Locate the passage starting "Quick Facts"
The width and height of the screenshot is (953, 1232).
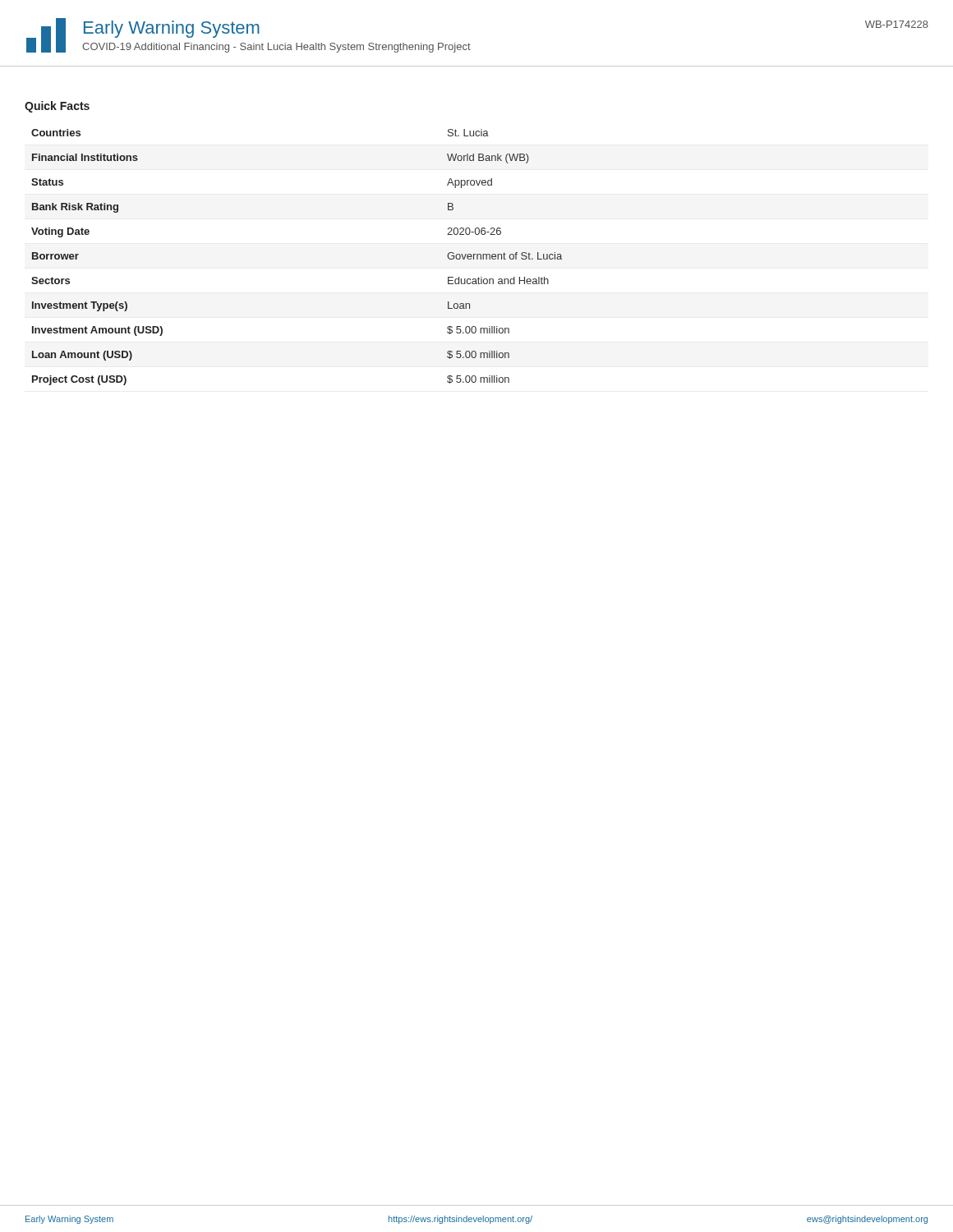(x=57, y=106)
